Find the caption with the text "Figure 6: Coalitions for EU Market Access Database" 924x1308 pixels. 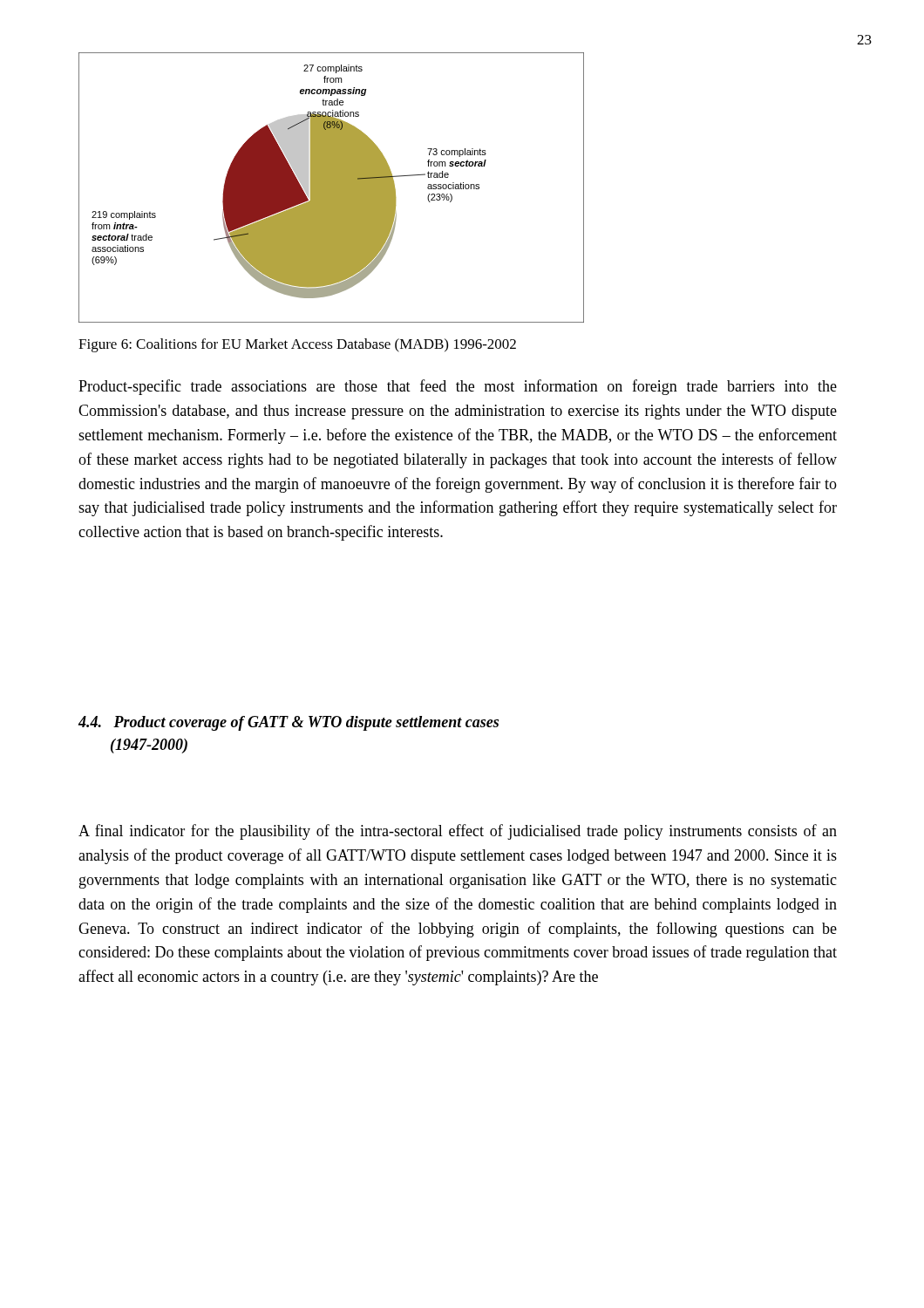298,344
